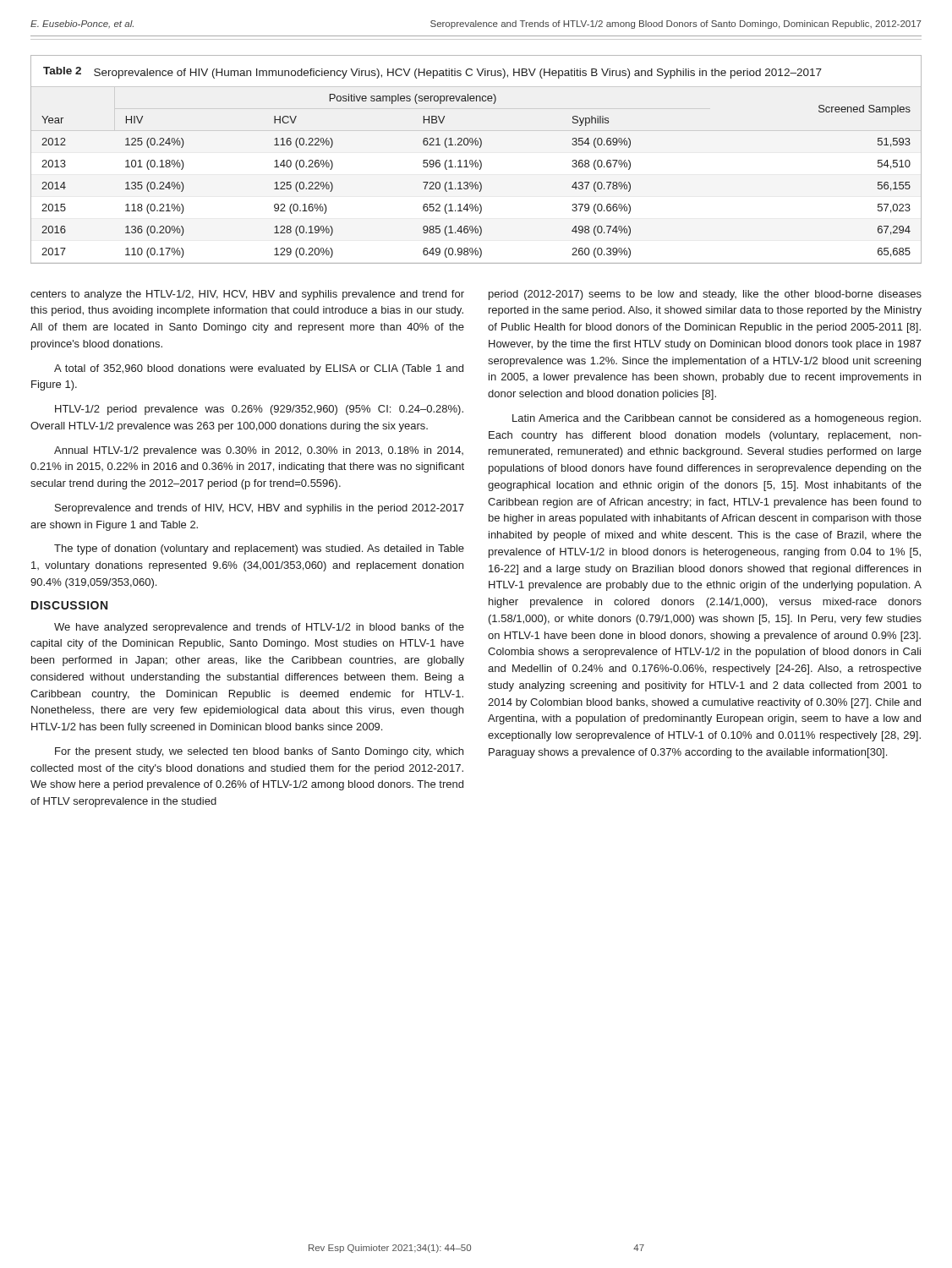Locate the text block that says "For the present"
Viewport: 952px width, 1268px height.
[247, 776]
